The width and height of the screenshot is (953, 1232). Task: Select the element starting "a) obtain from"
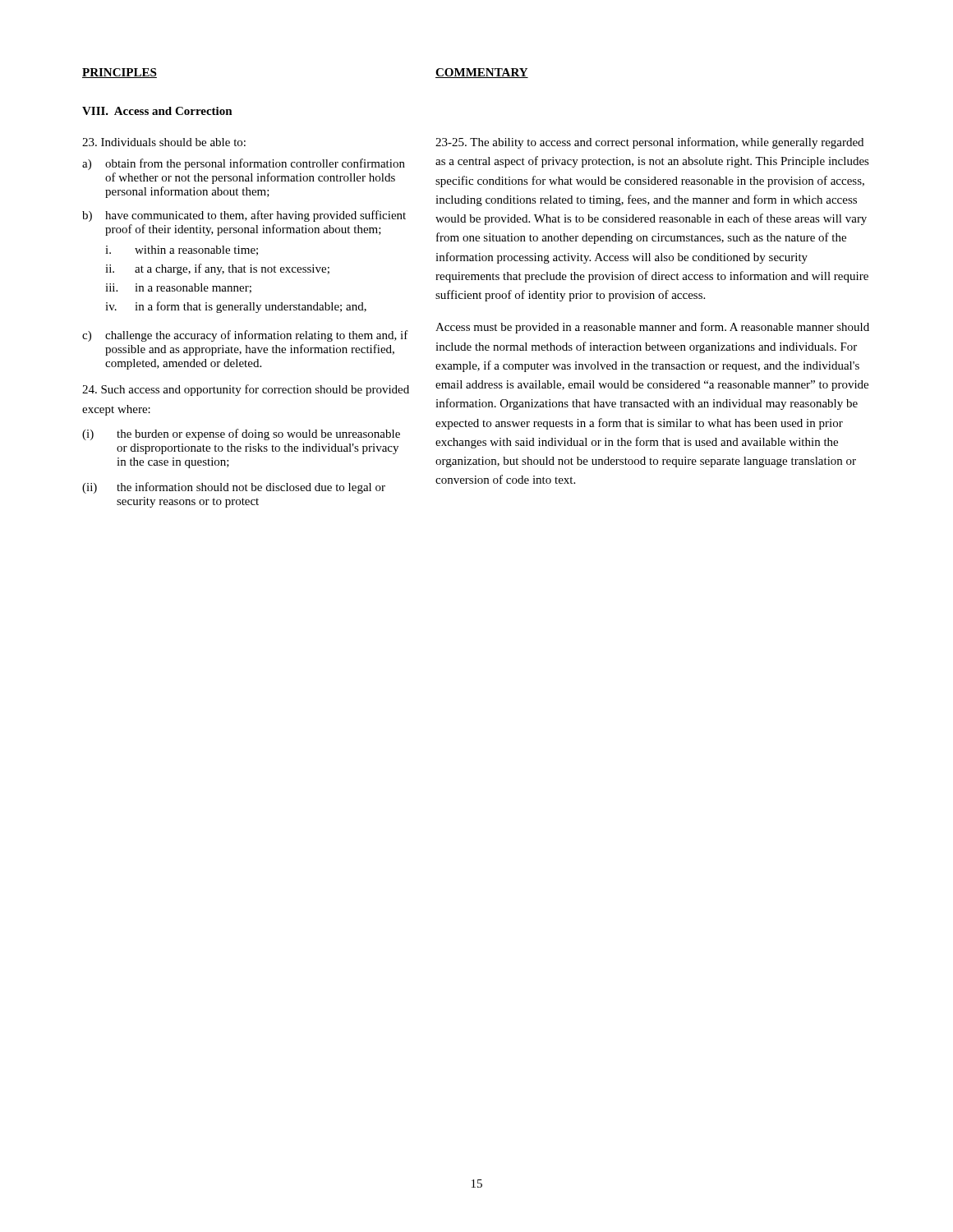(246, 178)
